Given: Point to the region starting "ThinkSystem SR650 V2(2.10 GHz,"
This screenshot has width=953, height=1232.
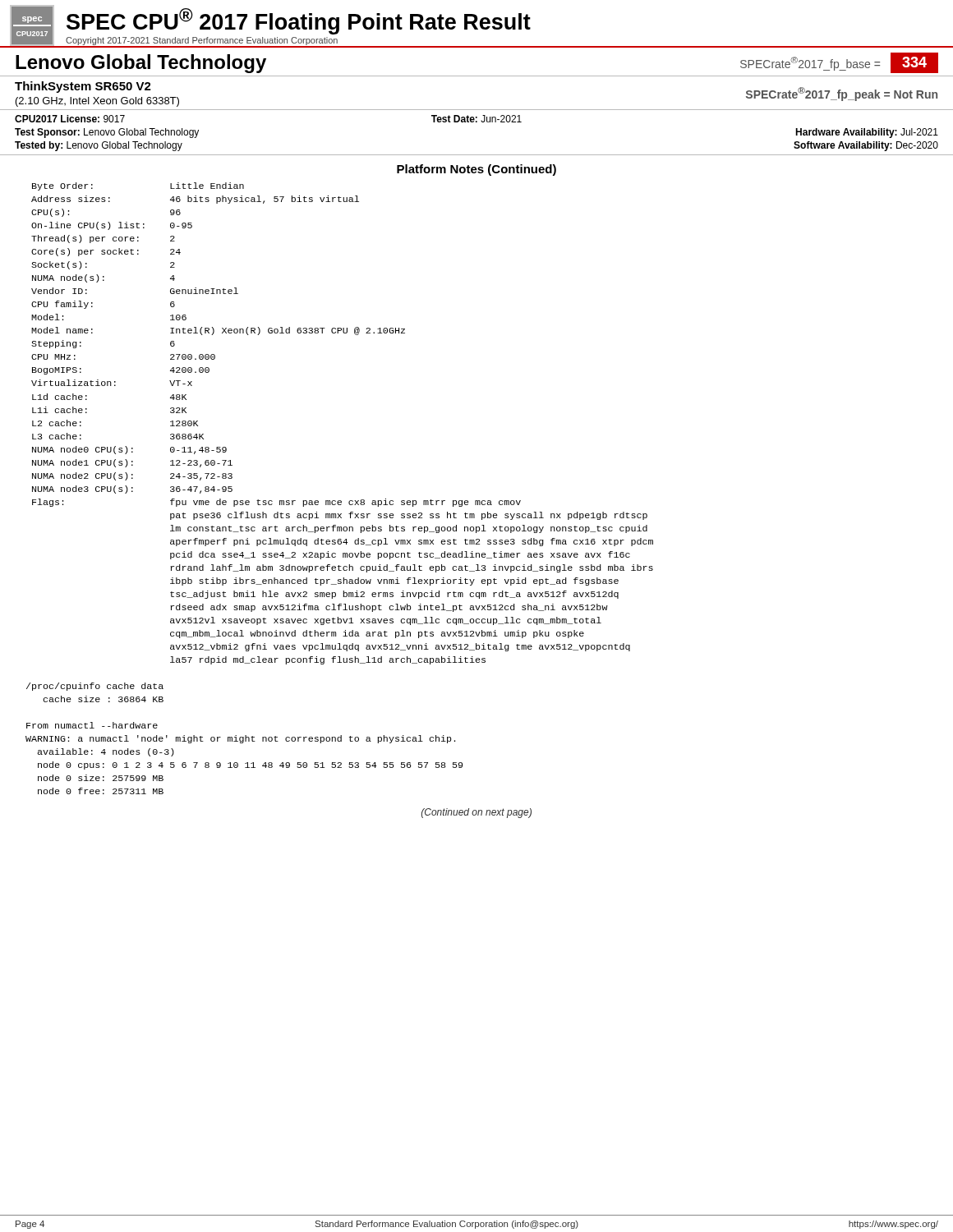Looking at the screenshot, I should point(106,90).
